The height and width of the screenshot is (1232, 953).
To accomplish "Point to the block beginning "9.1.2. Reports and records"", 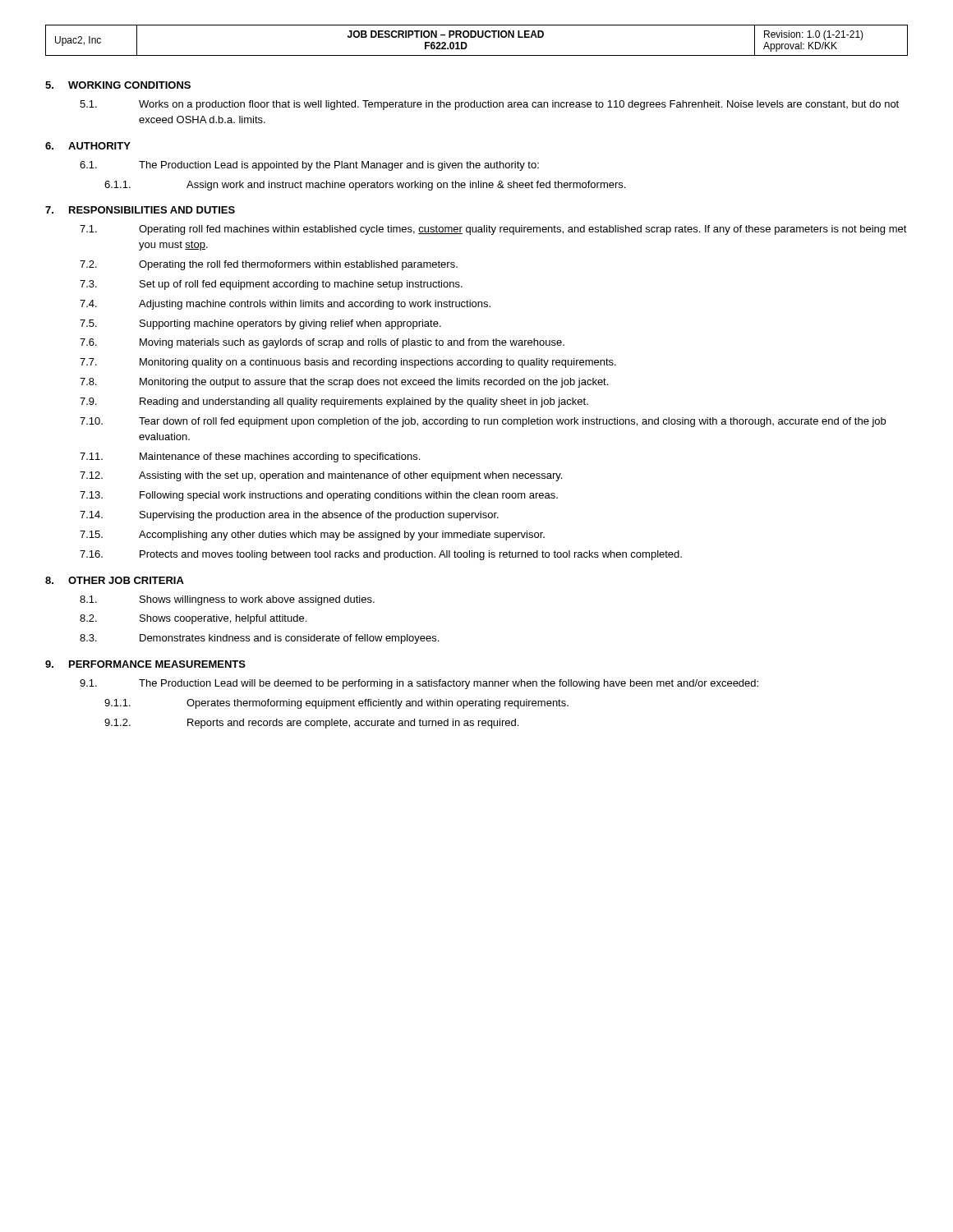I will point(476,723).
